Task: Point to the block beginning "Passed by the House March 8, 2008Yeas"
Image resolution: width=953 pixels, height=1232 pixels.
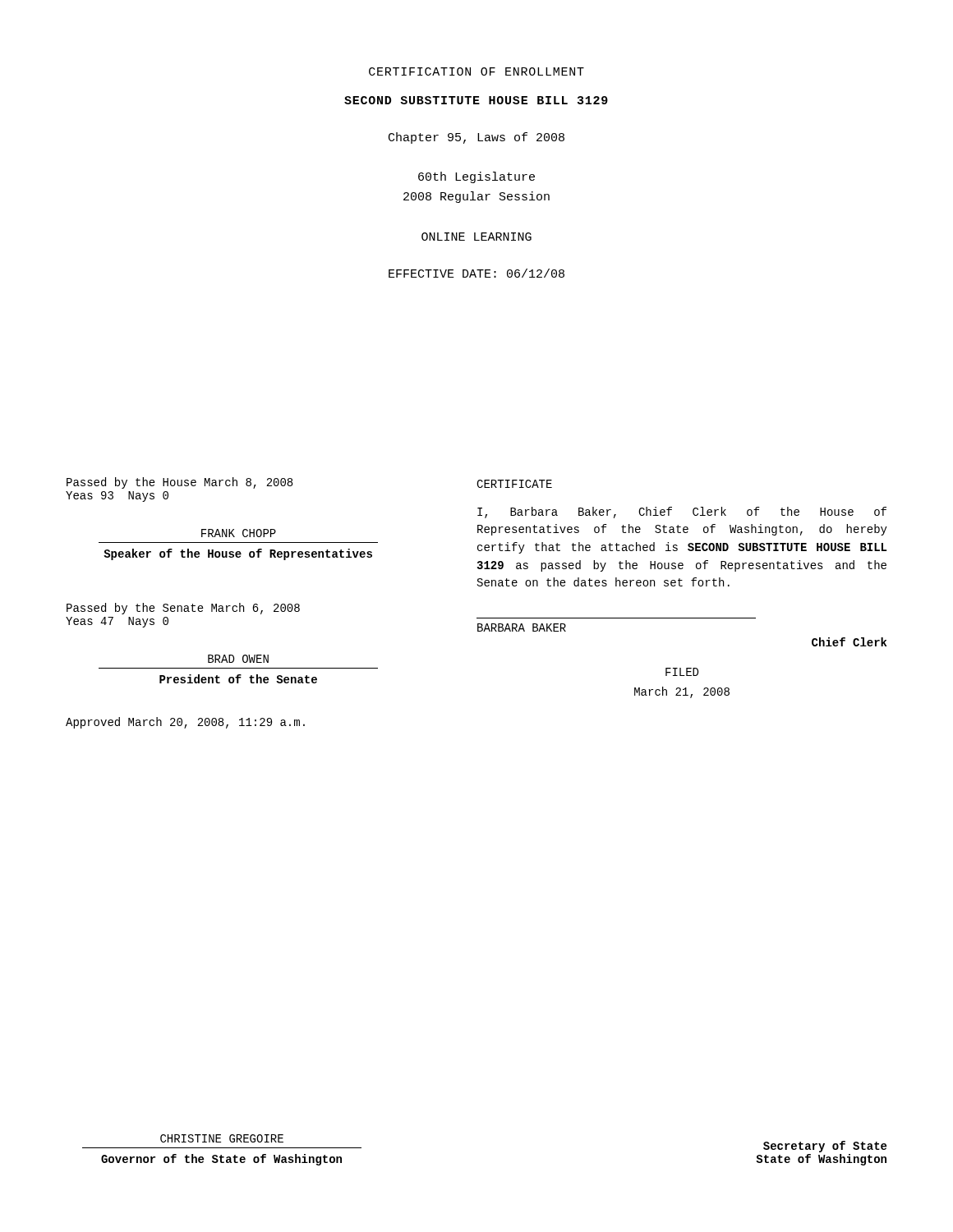Action: 180,490
